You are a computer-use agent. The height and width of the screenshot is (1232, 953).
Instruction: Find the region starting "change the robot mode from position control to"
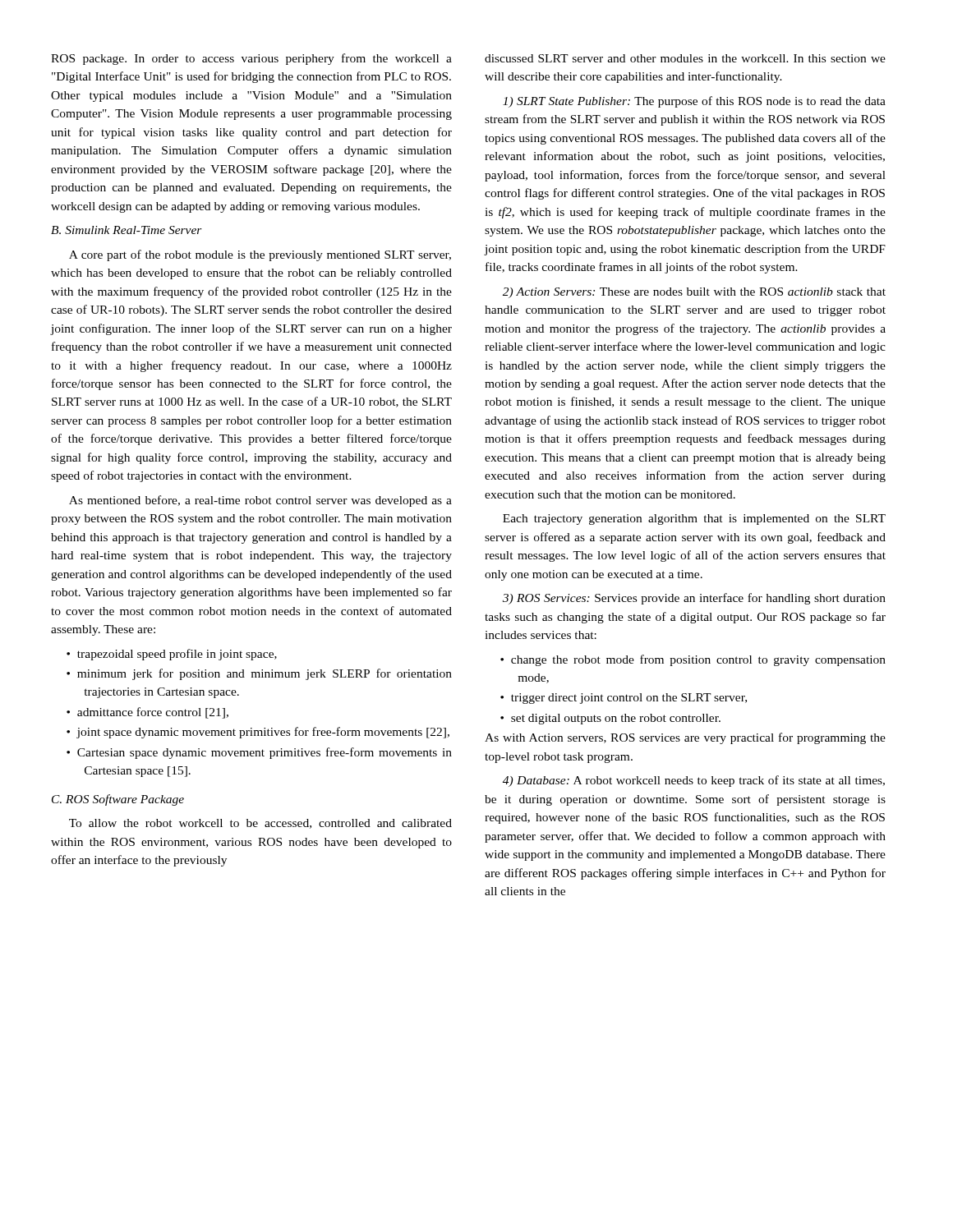point(693,669)
